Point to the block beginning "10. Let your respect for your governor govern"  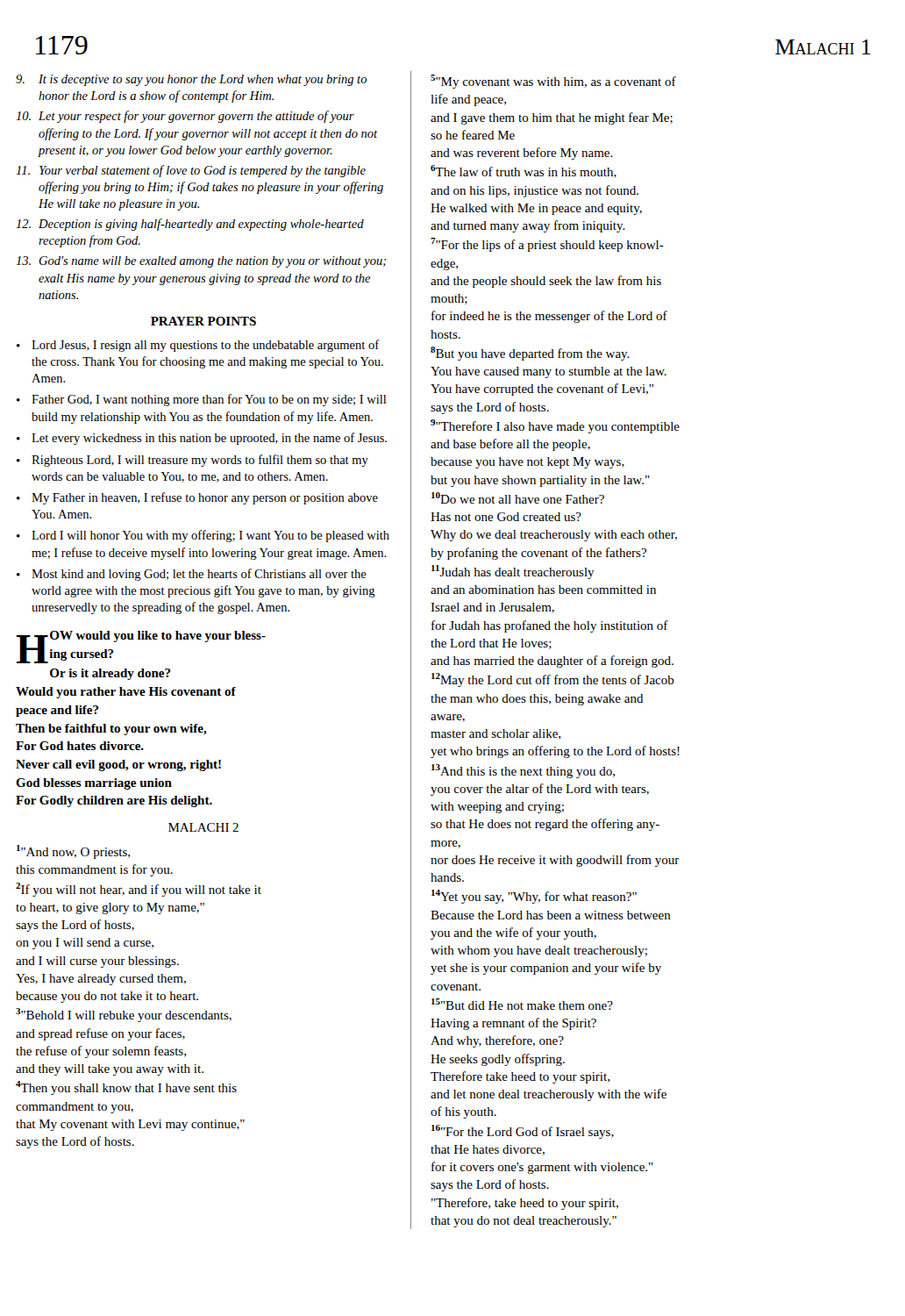[203, 133]
